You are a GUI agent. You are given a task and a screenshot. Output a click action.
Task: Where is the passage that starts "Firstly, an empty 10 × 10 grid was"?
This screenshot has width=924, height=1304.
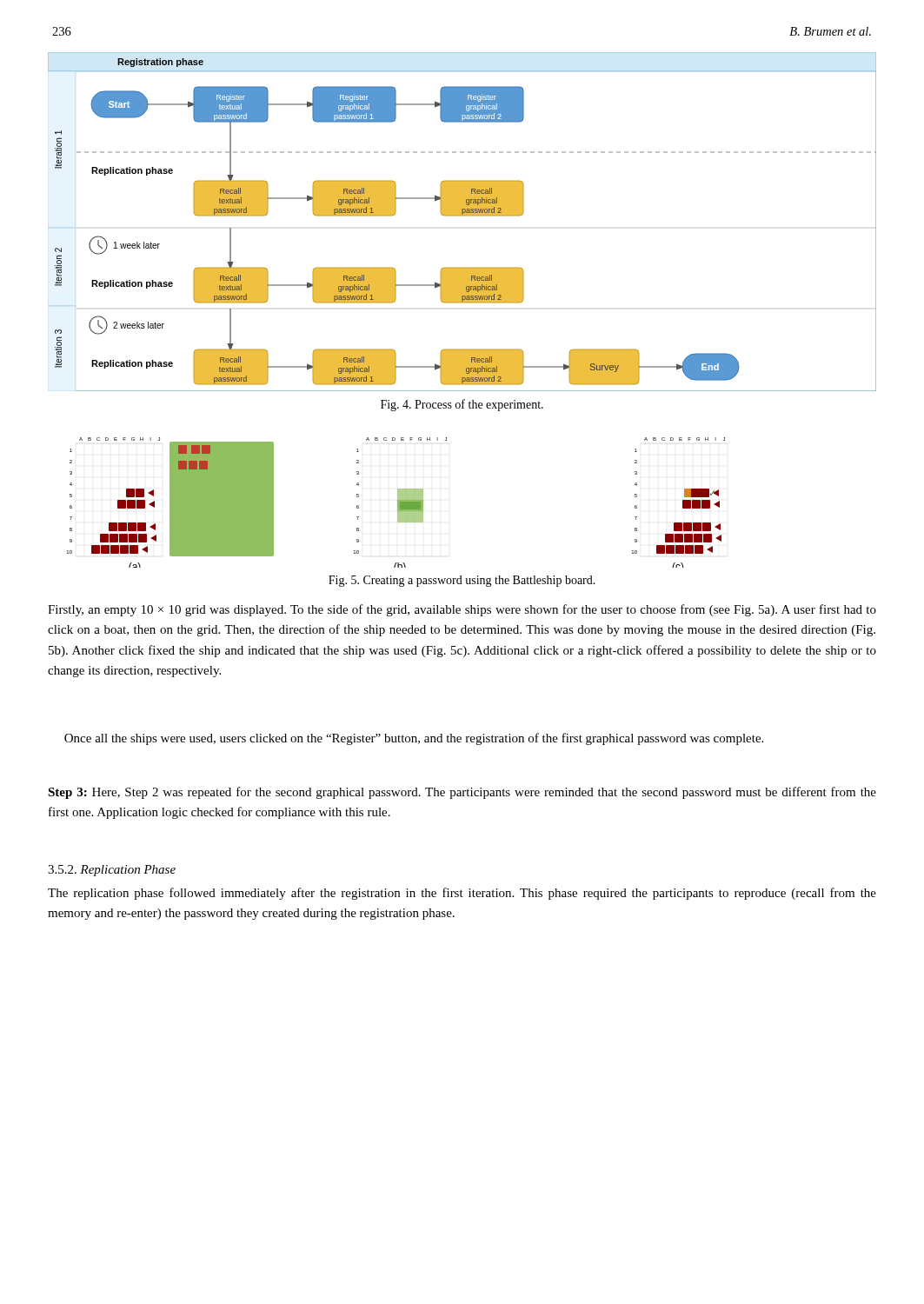tap(462, 640)
